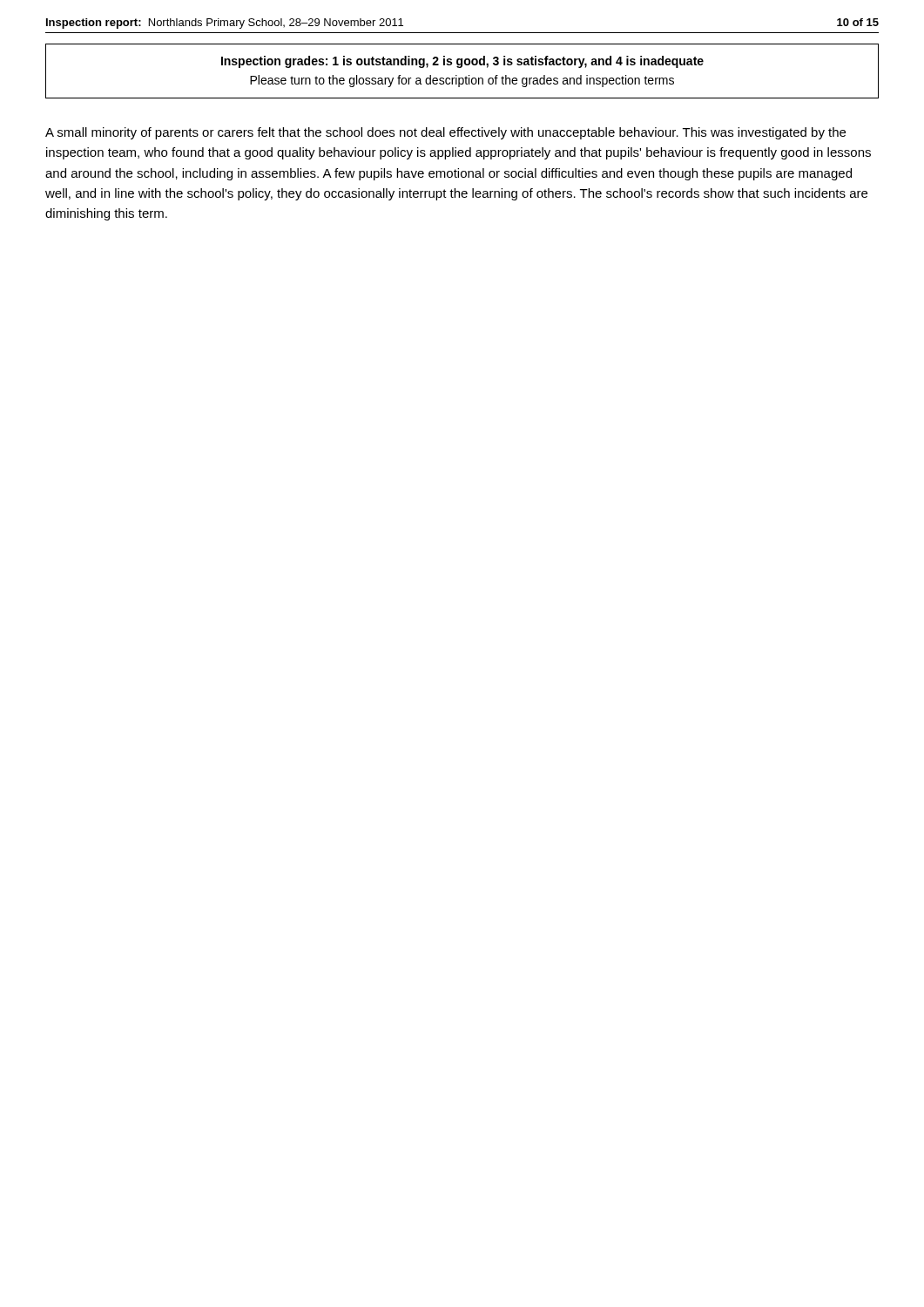Find the block on this page that starts "Inspection grades: 1"
Viewport: 924px width, 1307px height.
462,71
